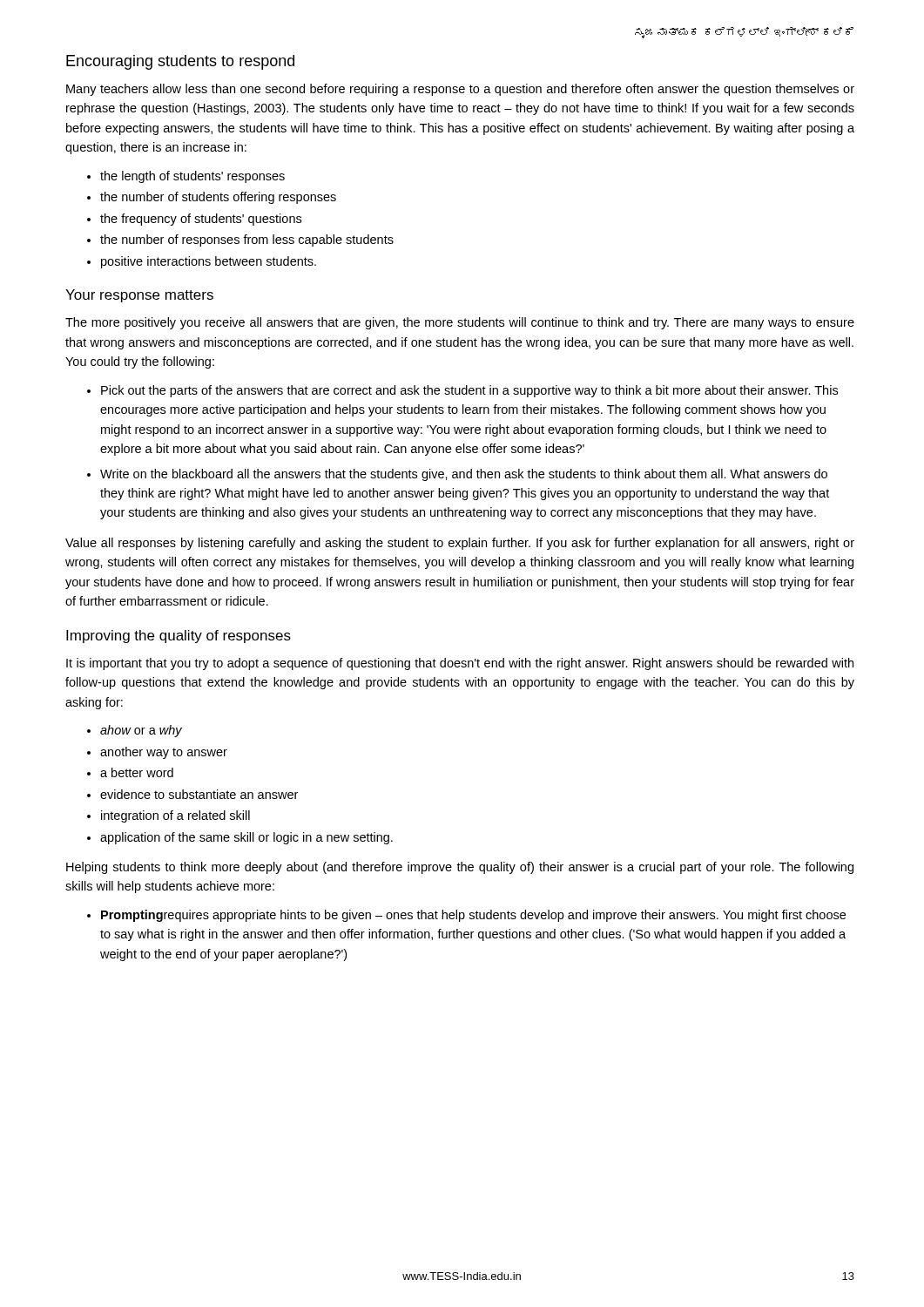Select the list item with the text "integration of a related skill"
Viewport: 924px width, 1307px height.
[175, 816]
